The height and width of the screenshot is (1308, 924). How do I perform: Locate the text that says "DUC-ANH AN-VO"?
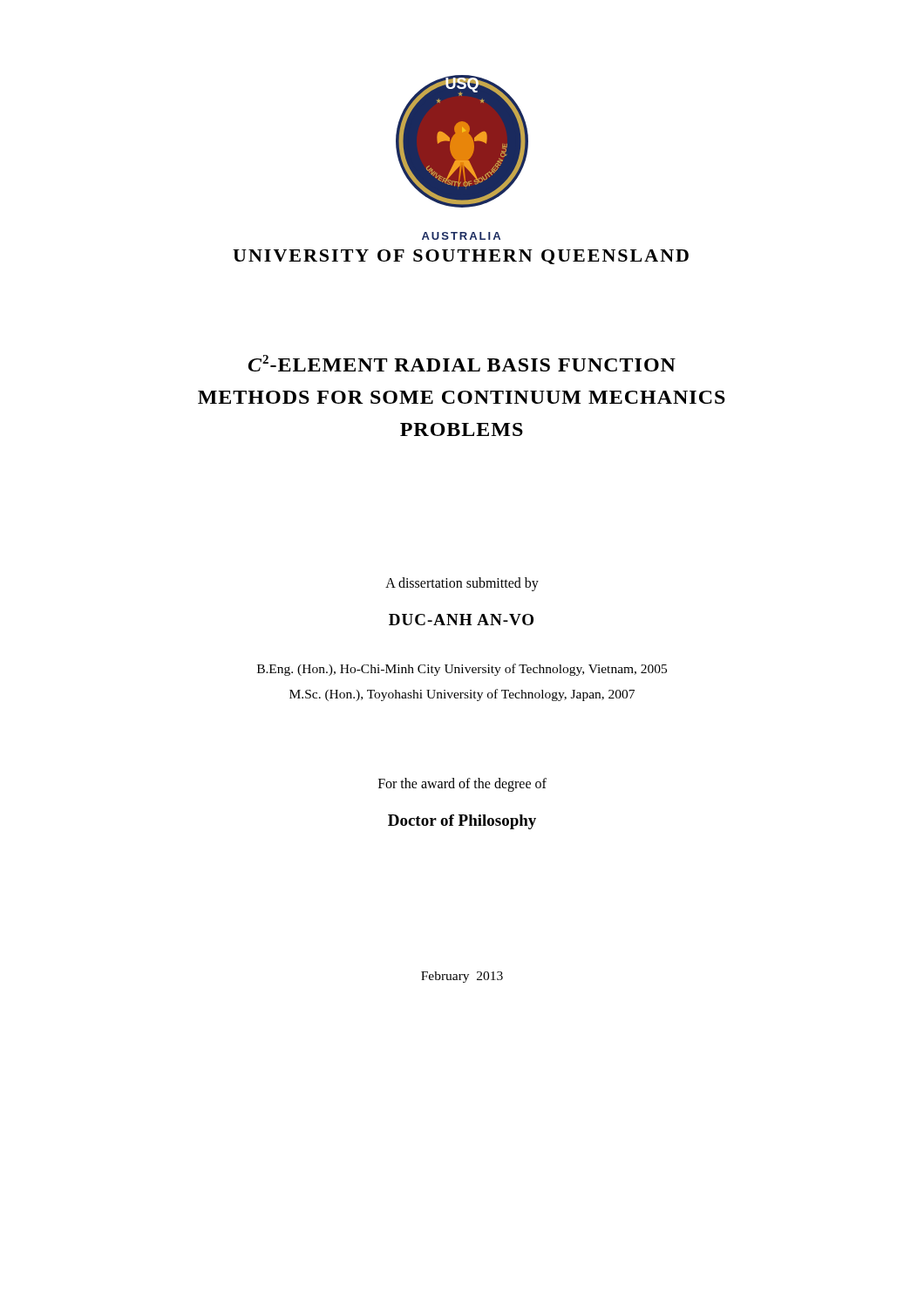tap(462, 620)
